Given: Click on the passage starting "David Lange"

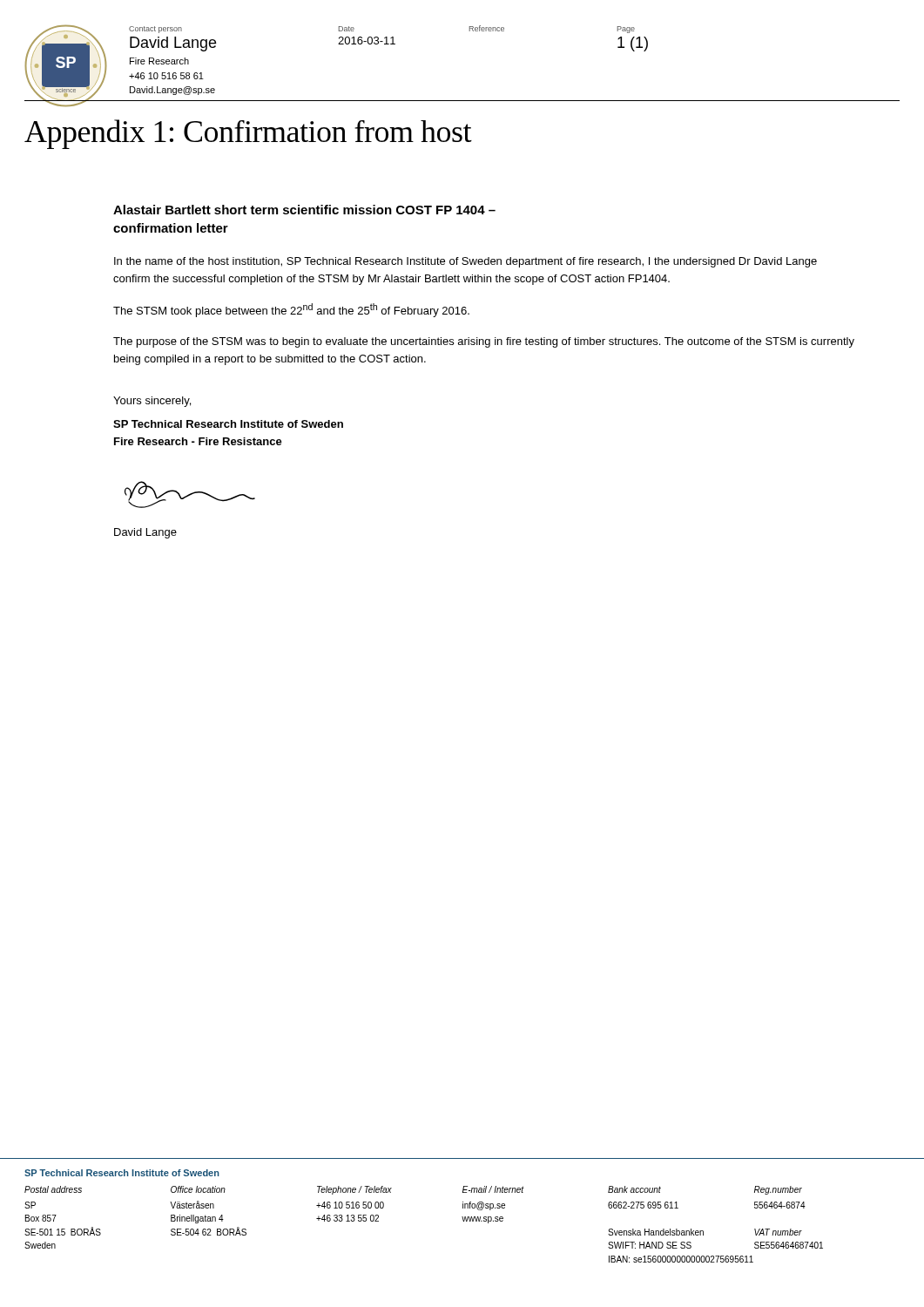Looking at the screenshot, I should pos(145,532).
